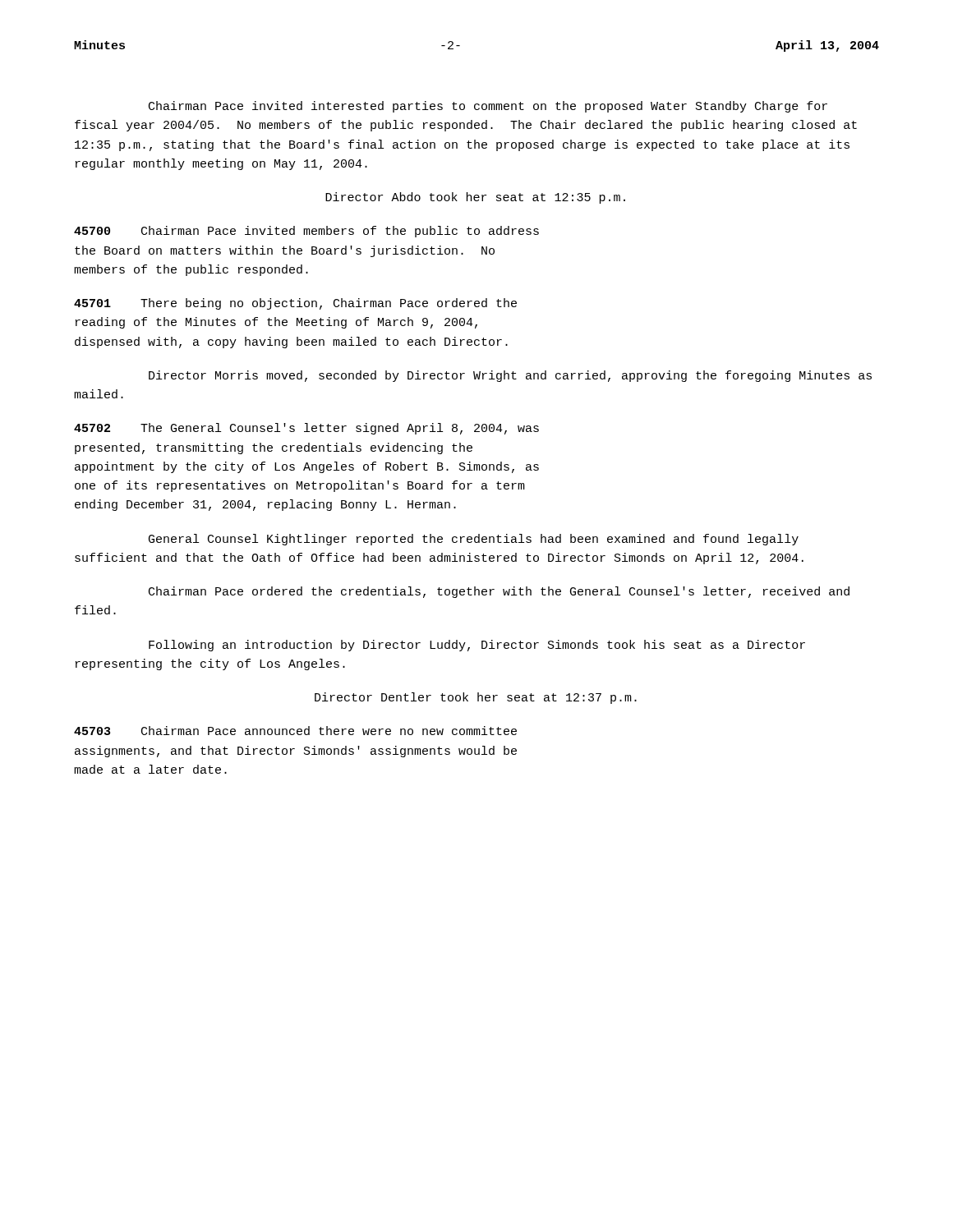Point to the element starting "Director Abdo took her"
The width and height of the screenshot is (953, 1232).
click(476, 198)
